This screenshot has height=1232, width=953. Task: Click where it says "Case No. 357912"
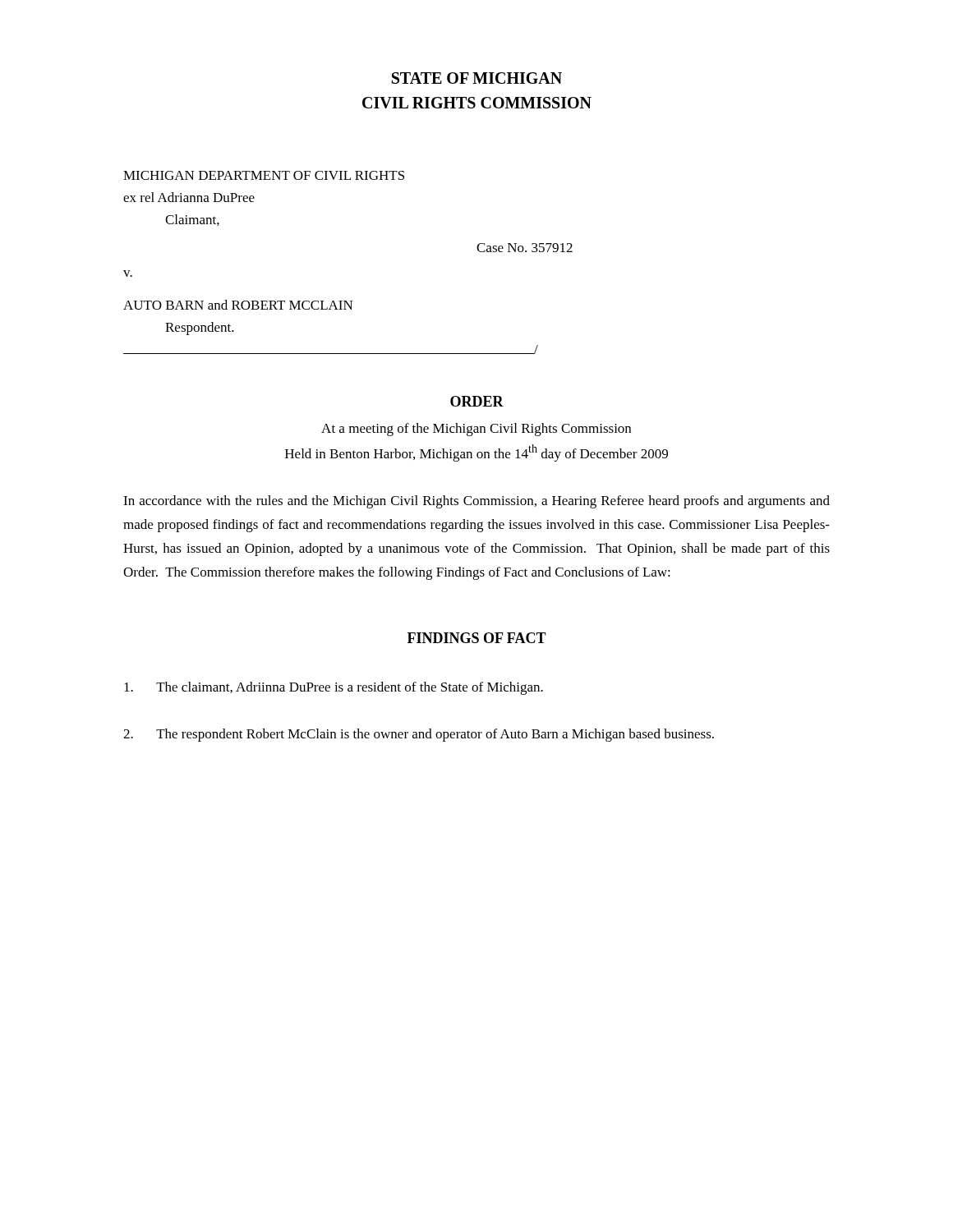[x=525, y=247]
